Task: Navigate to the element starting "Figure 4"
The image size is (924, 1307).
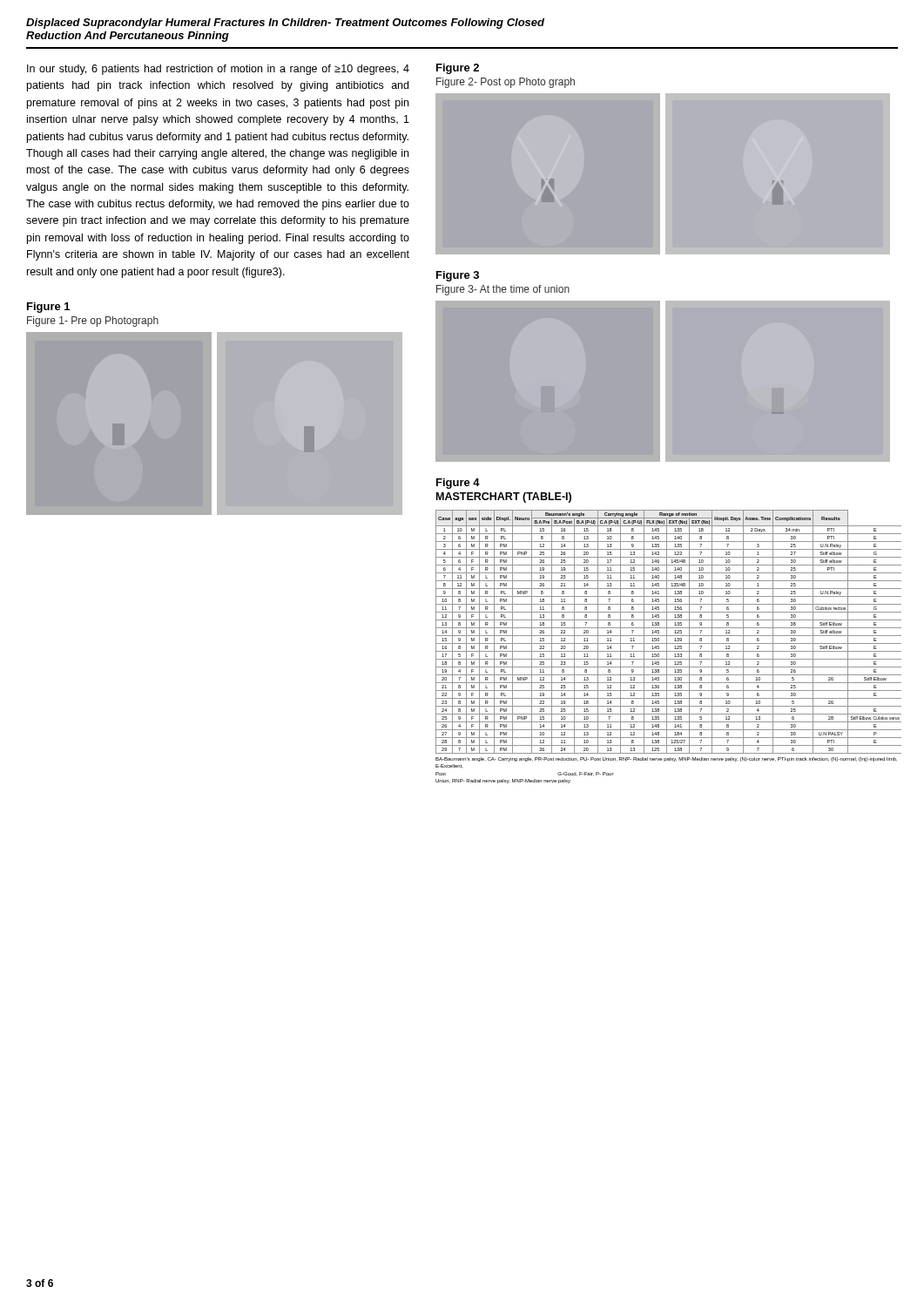Action: click(x=457, y=482)
